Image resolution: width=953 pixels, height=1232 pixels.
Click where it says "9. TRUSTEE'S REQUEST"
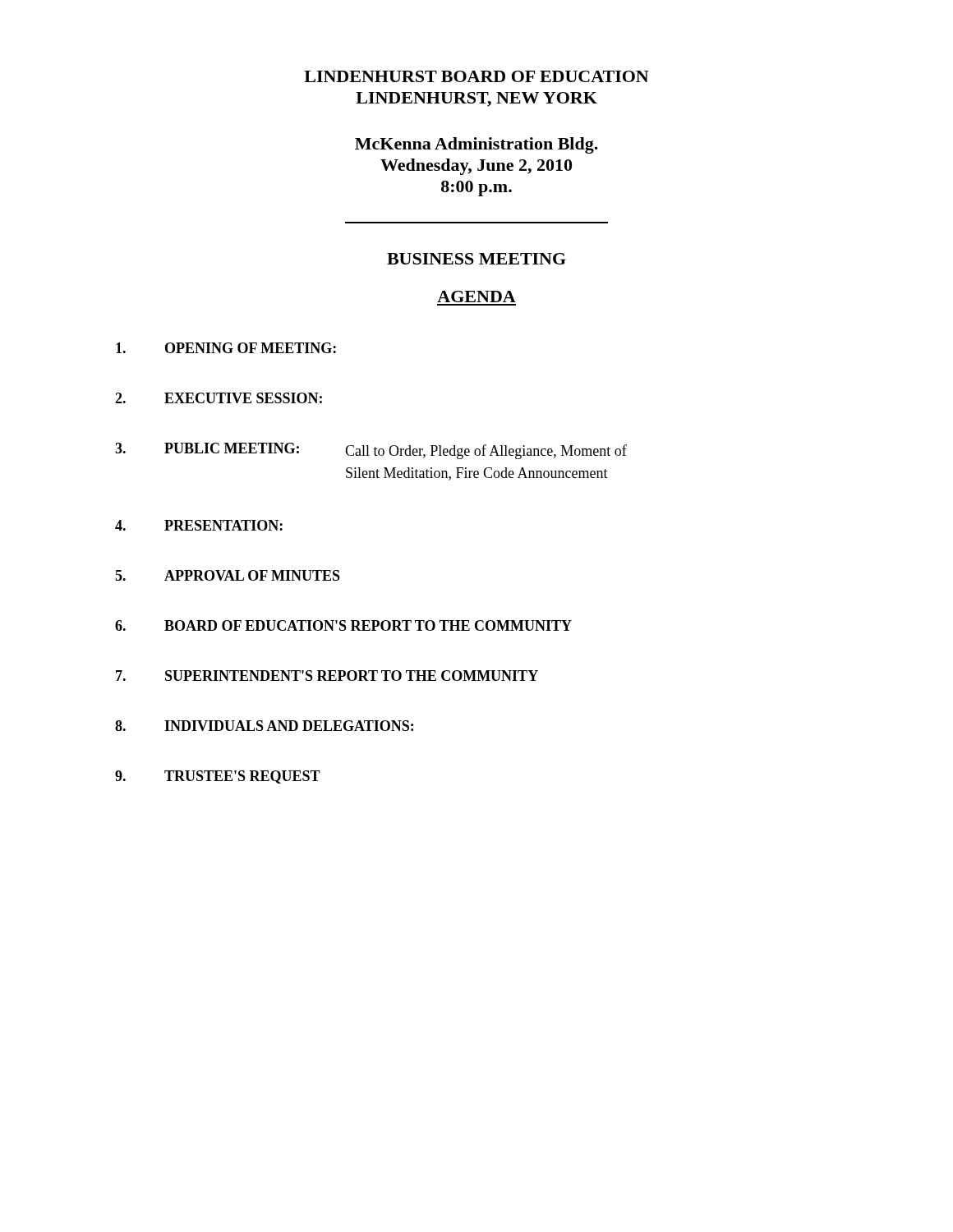tap(218, 777)
